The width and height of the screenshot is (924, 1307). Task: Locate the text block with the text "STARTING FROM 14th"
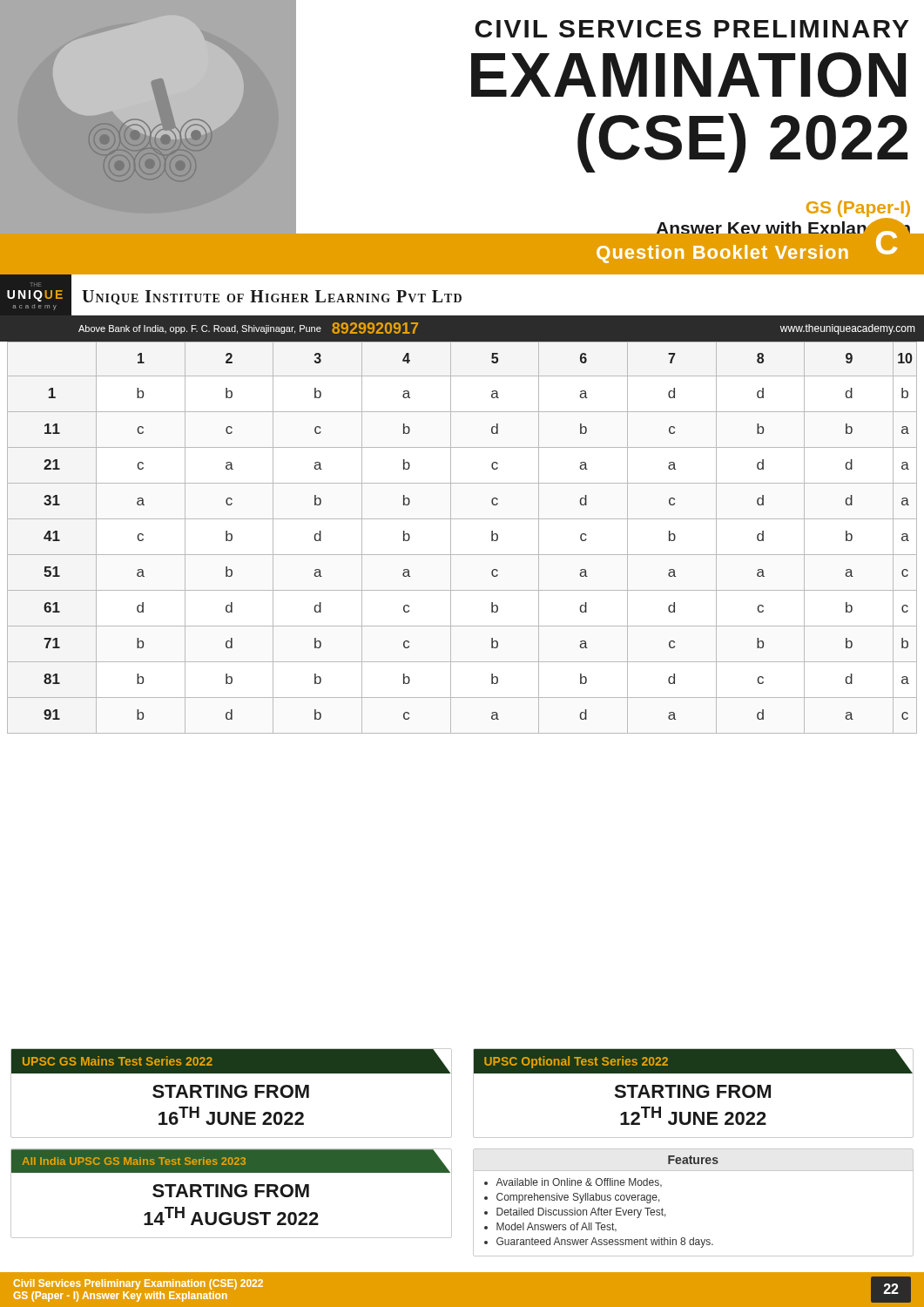231,1205
